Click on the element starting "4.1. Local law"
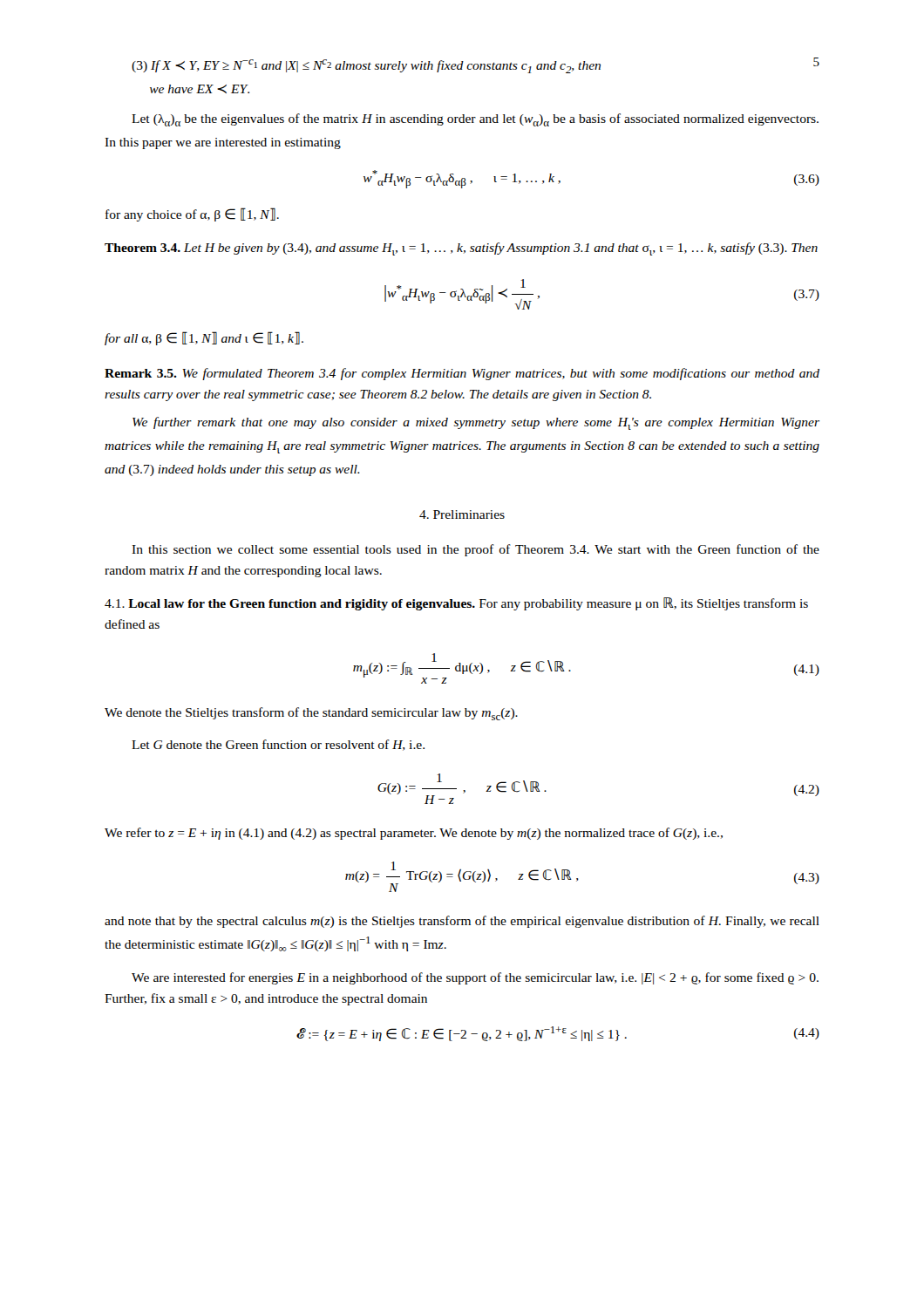Screen dimensions: 1308x924 456,614
